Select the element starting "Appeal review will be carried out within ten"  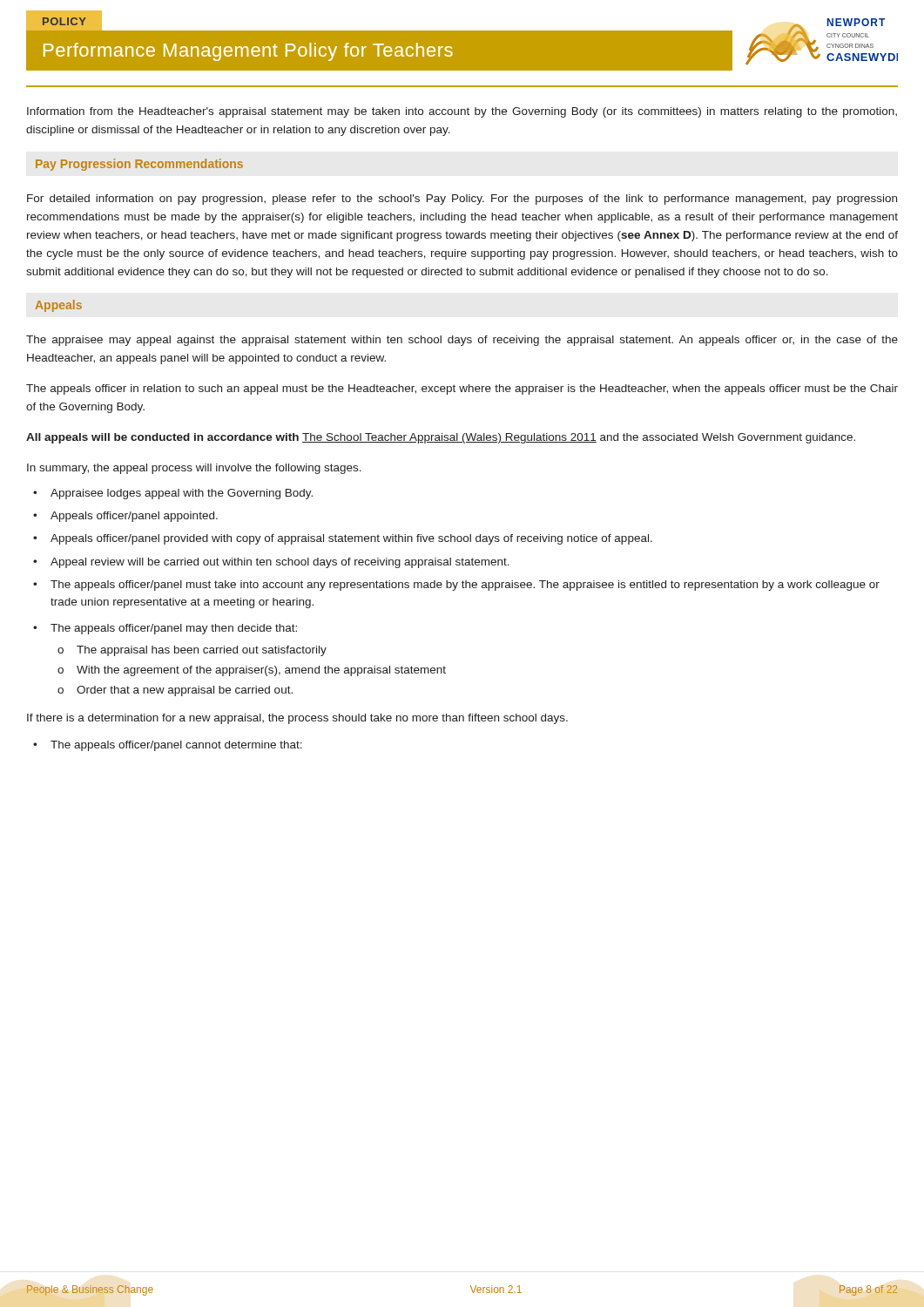pos(462,562)
